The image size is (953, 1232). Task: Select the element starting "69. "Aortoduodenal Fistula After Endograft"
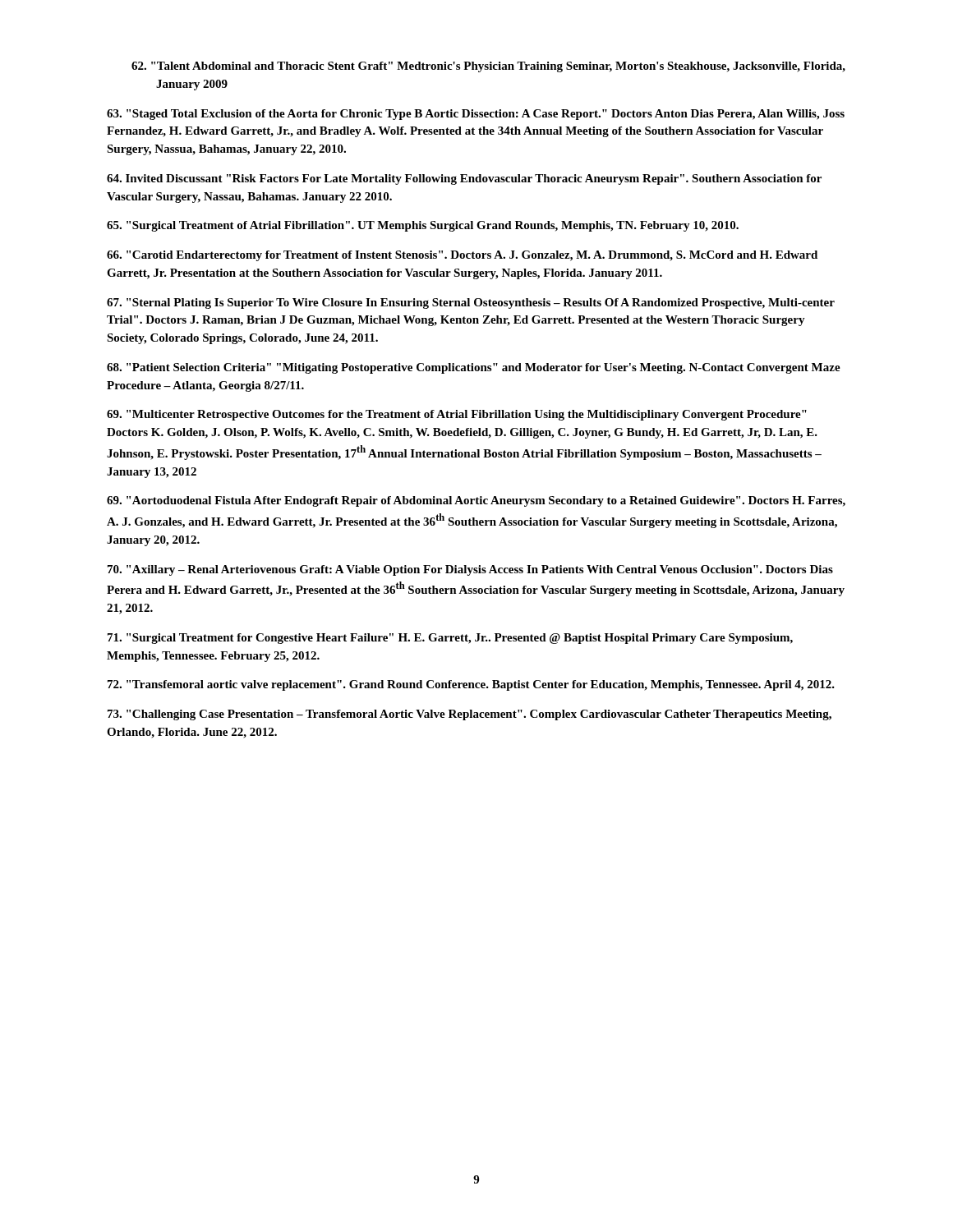476,520
